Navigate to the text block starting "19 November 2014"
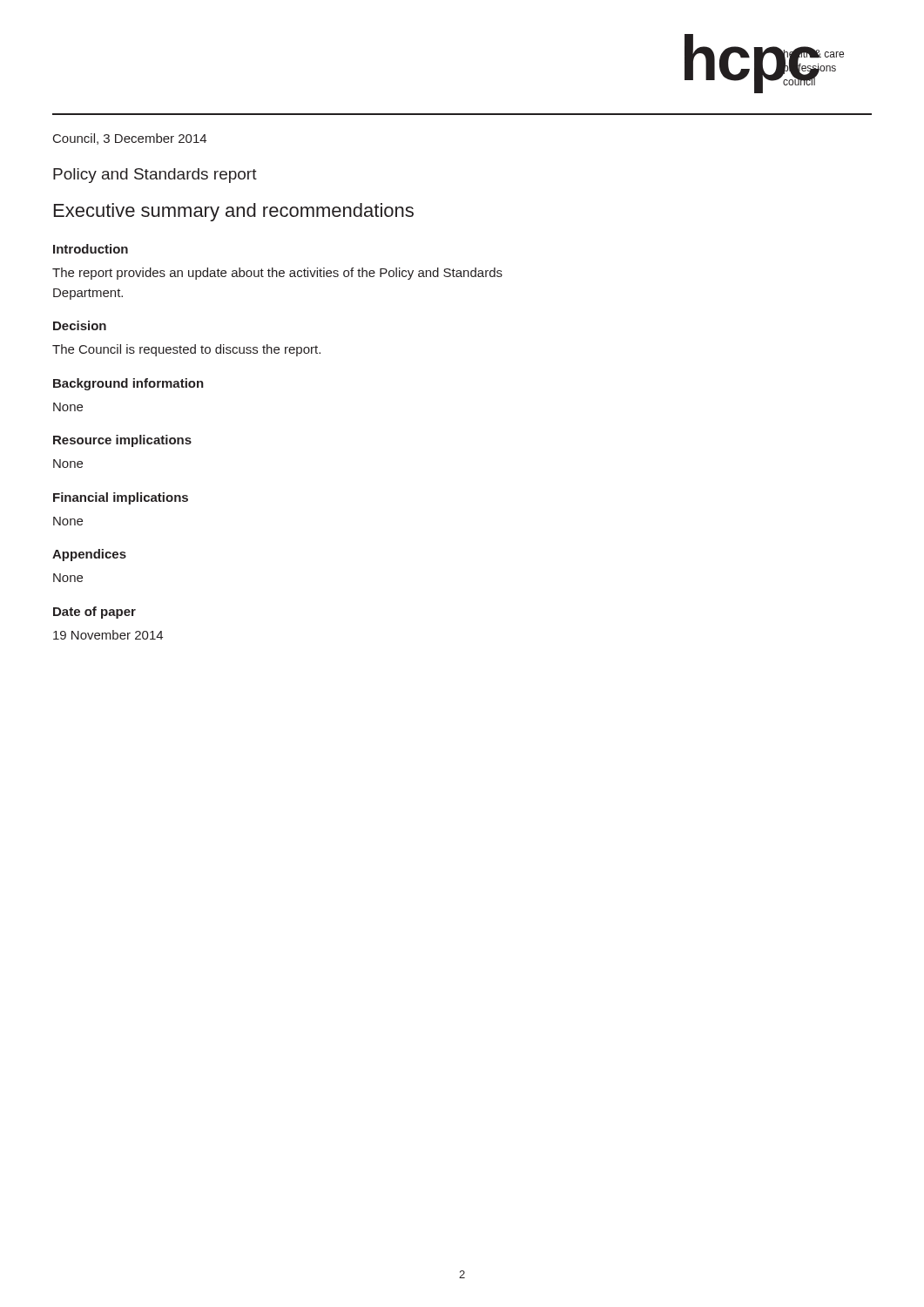Screen dimensions: 1307x924 108,634
